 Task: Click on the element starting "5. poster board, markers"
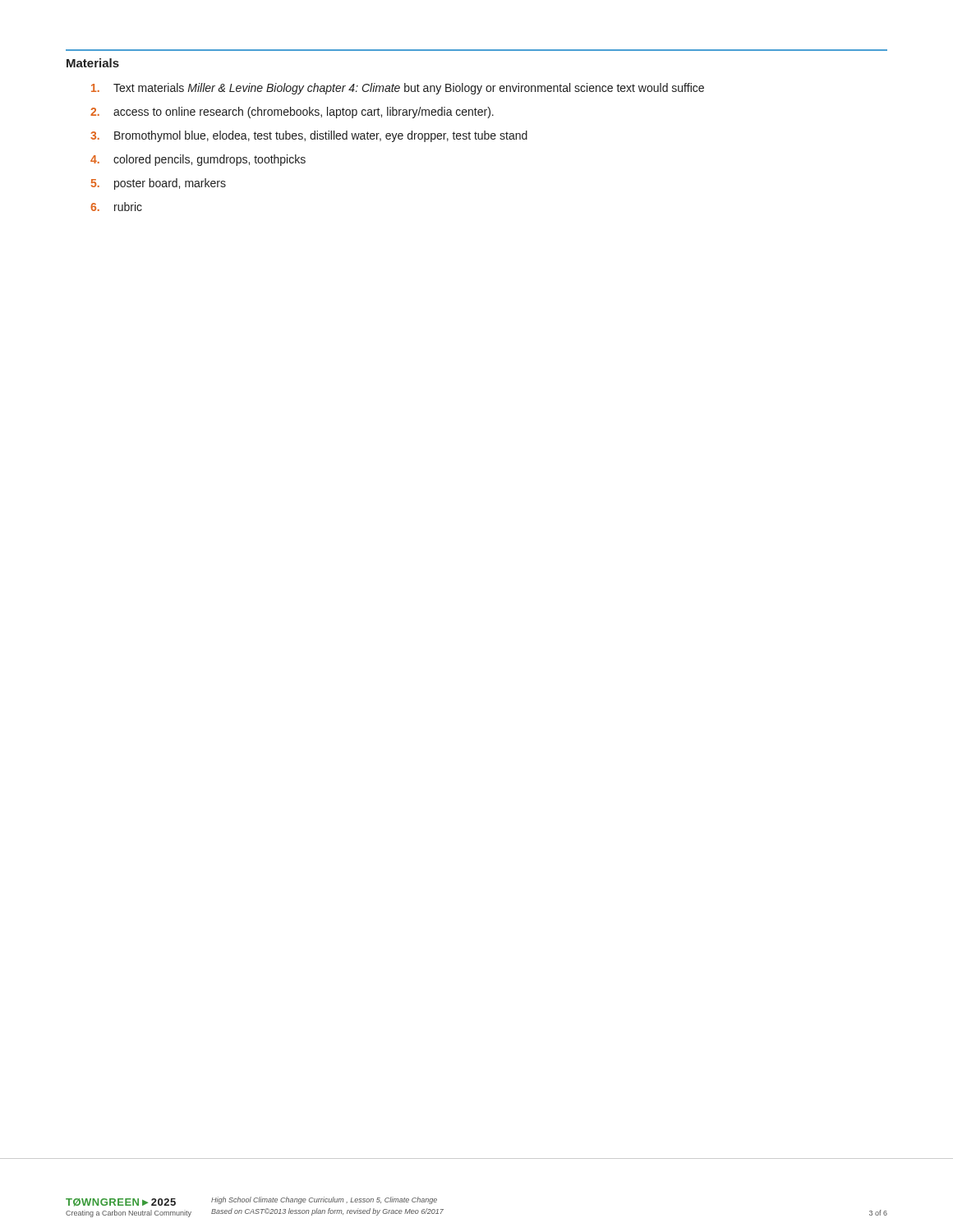(159, 184)
